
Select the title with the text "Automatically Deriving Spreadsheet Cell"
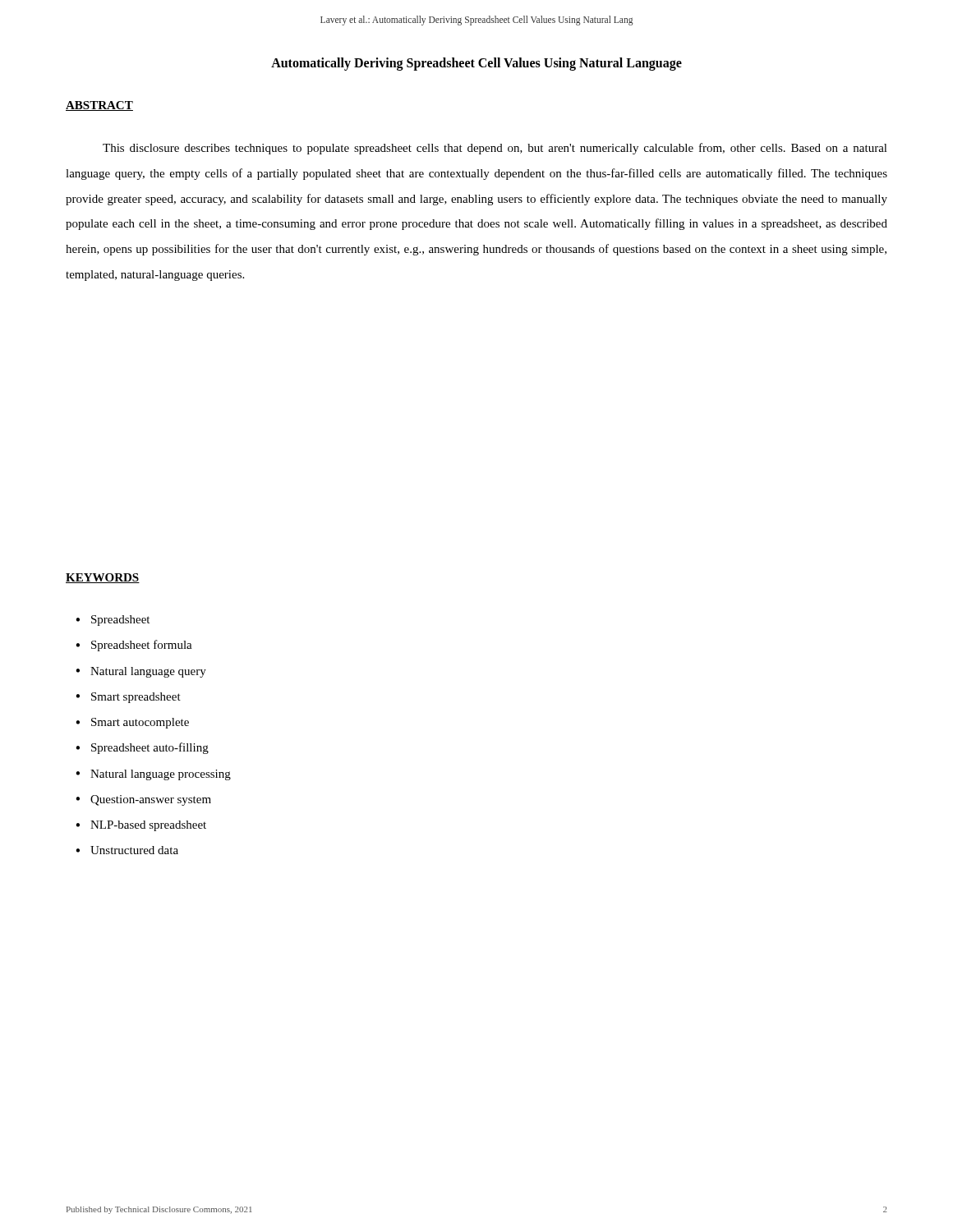(x=476, y=63)
